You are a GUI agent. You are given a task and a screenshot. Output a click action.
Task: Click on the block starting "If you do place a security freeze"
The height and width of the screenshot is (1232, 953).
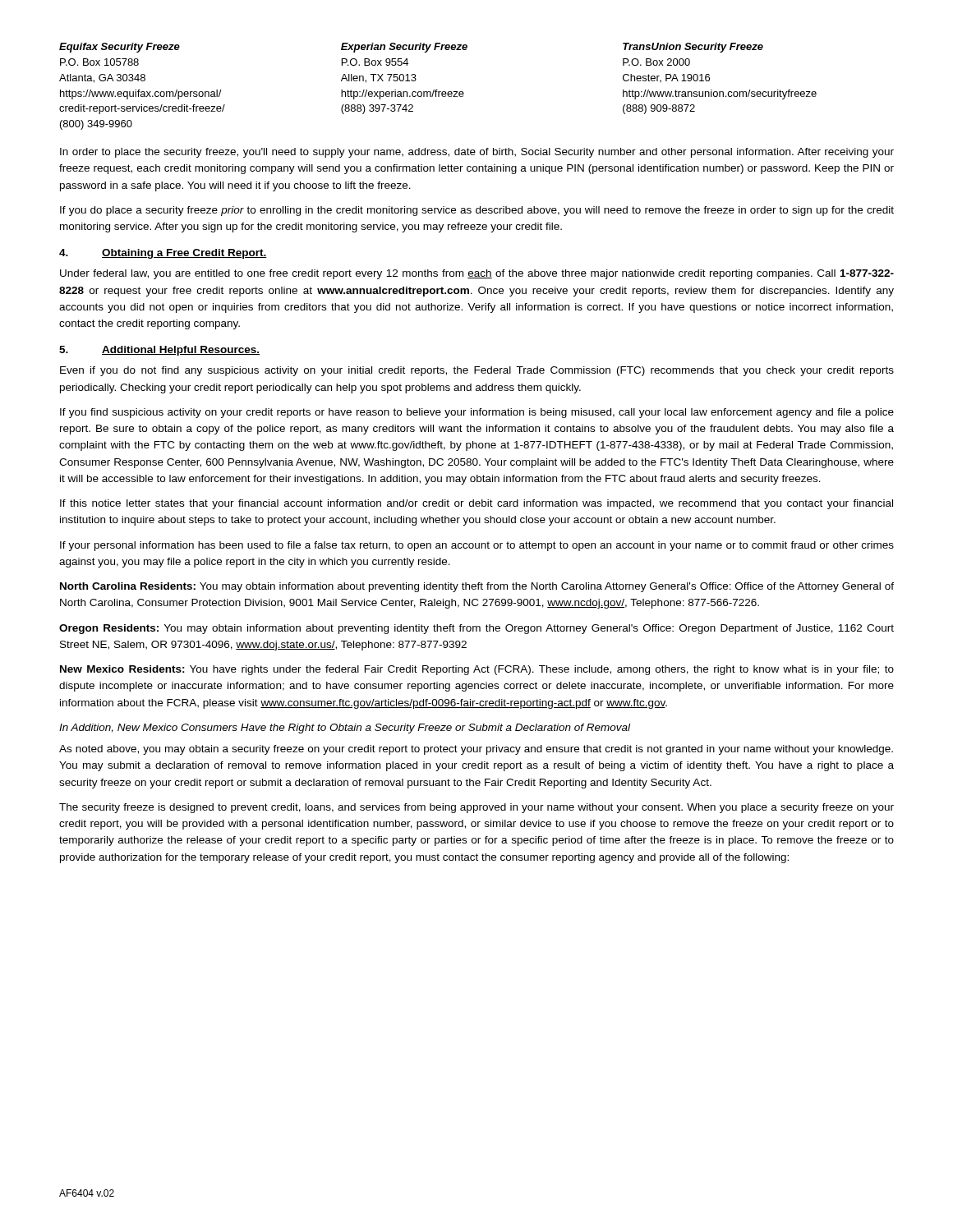[x=476, y=218]
